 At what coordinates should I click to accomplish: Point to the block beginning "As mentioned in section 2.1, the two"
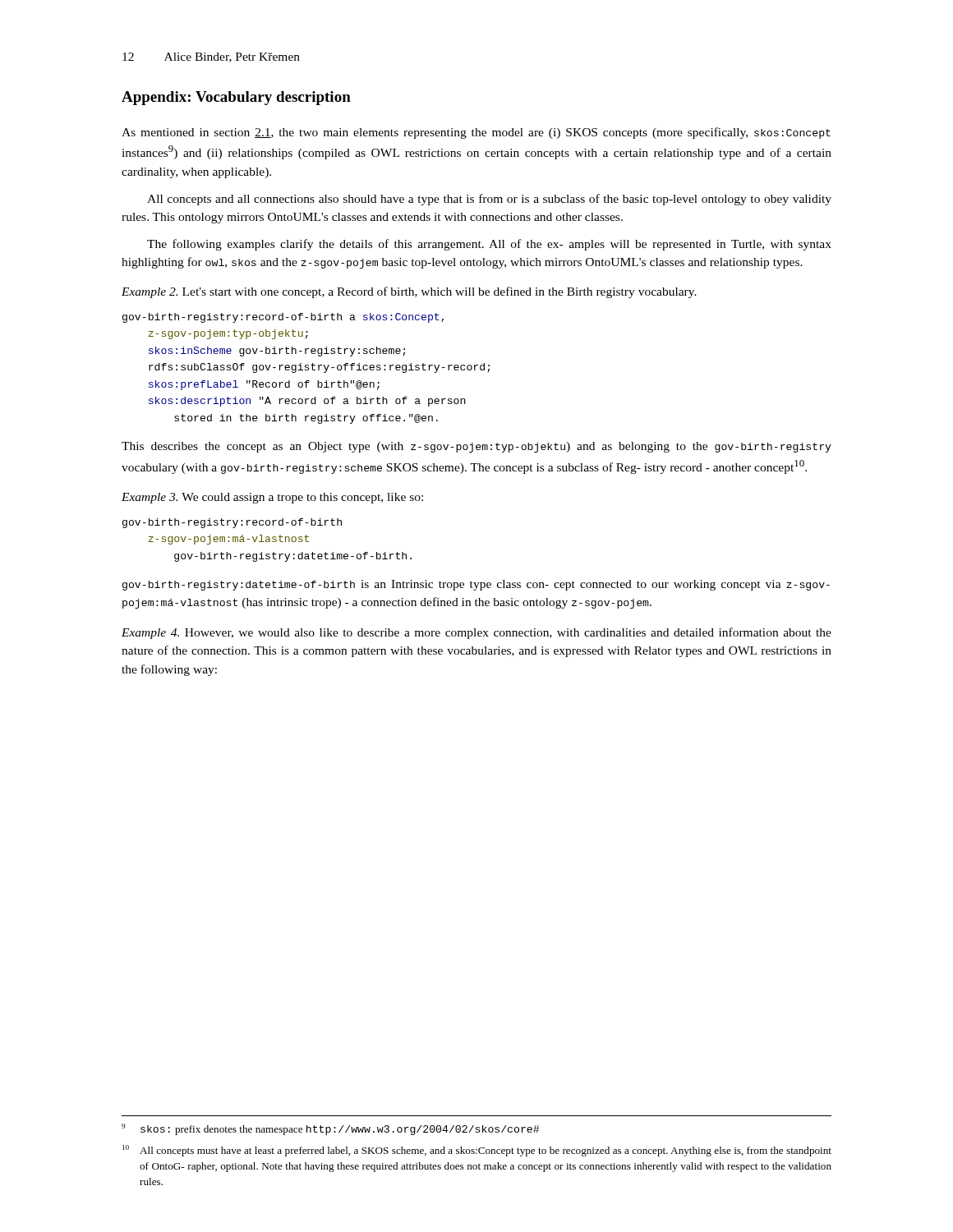(x=476, y=152)
